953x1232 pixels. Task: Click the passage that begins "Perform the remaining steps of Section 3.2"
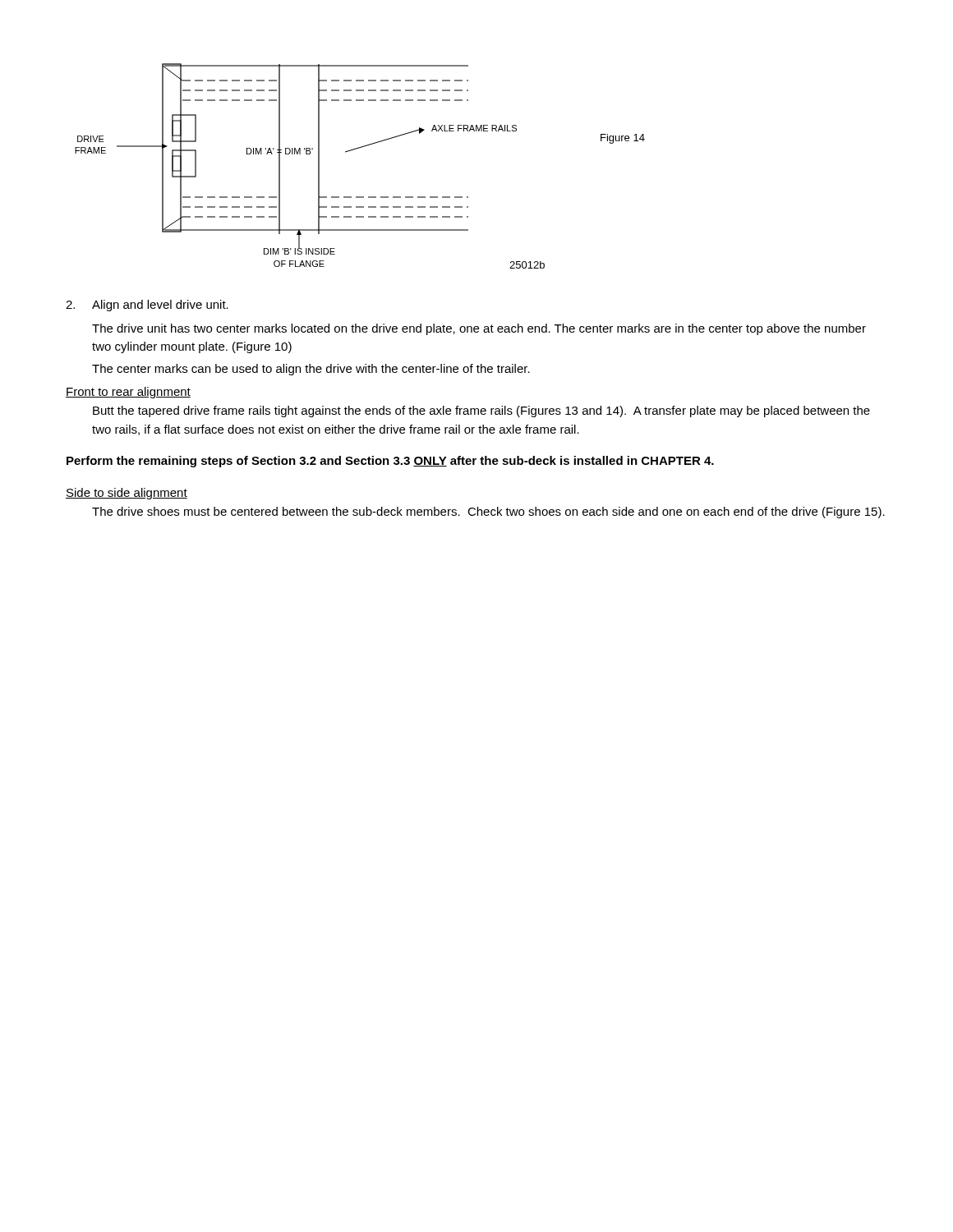coord(390,460)
